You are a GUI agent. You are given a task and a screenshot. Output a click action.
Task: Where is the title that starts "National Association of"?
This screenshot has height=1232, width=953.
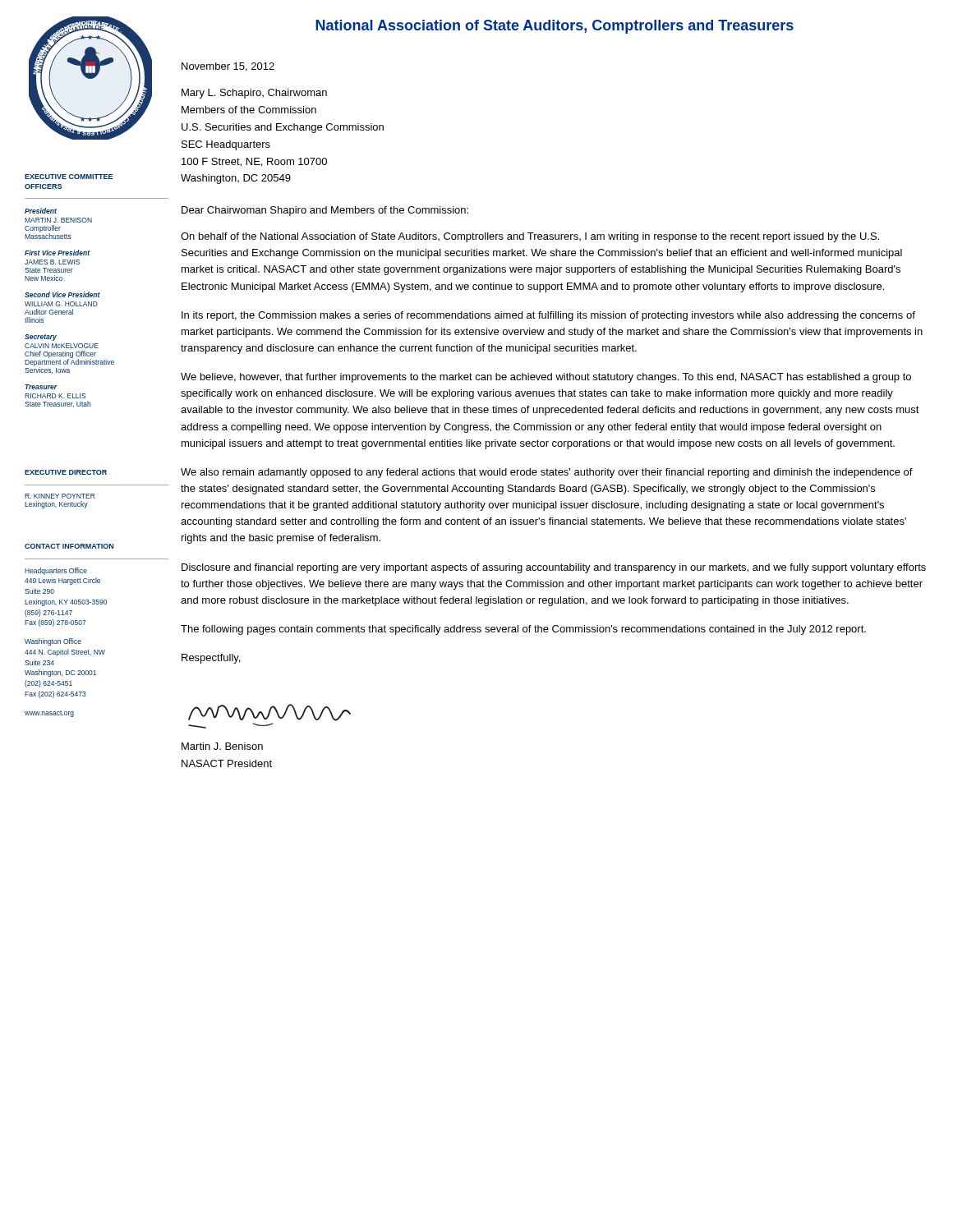tap(555, 25)
